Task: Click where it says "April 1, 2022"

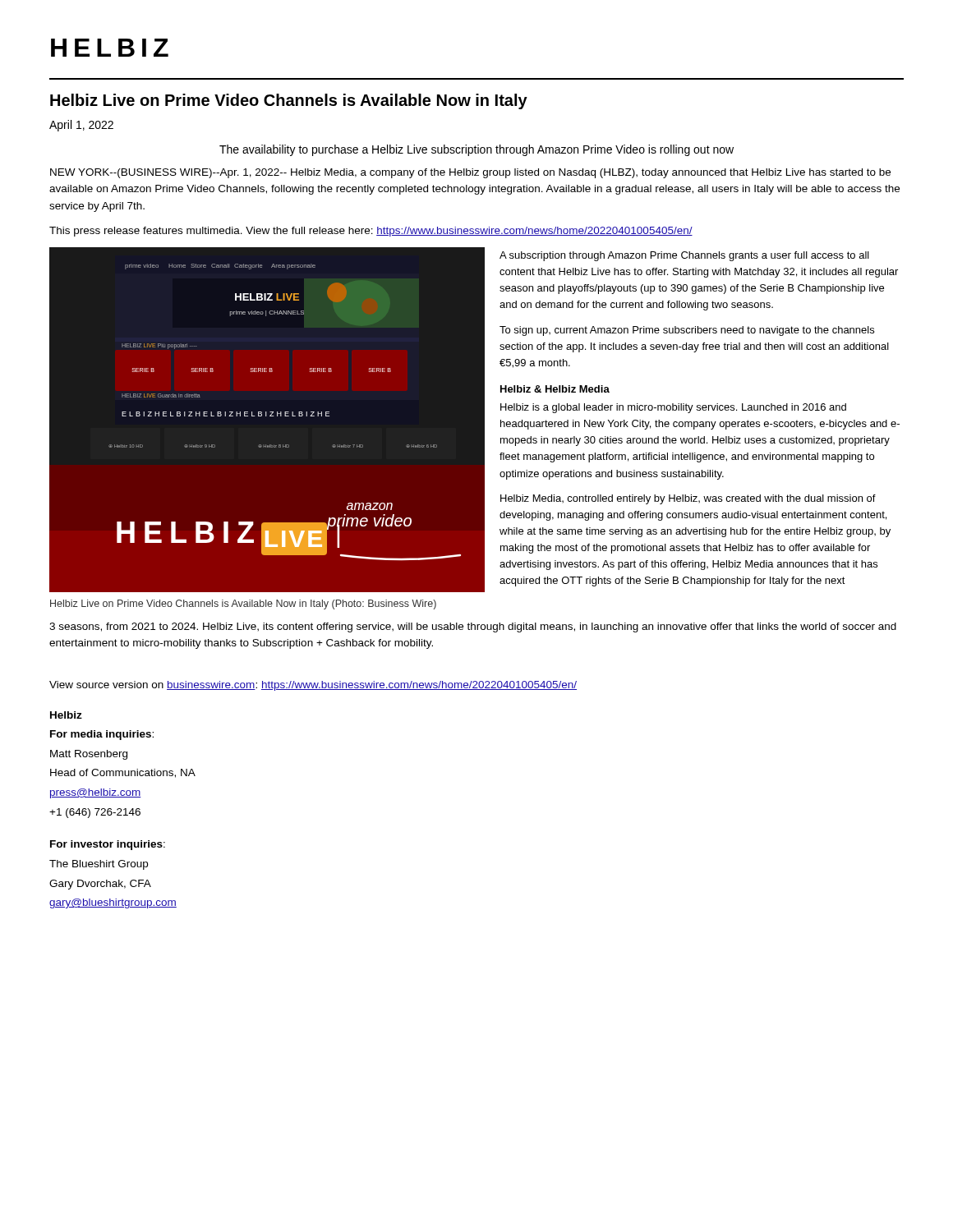Action: pyautogui.click(x=82, y=125)
